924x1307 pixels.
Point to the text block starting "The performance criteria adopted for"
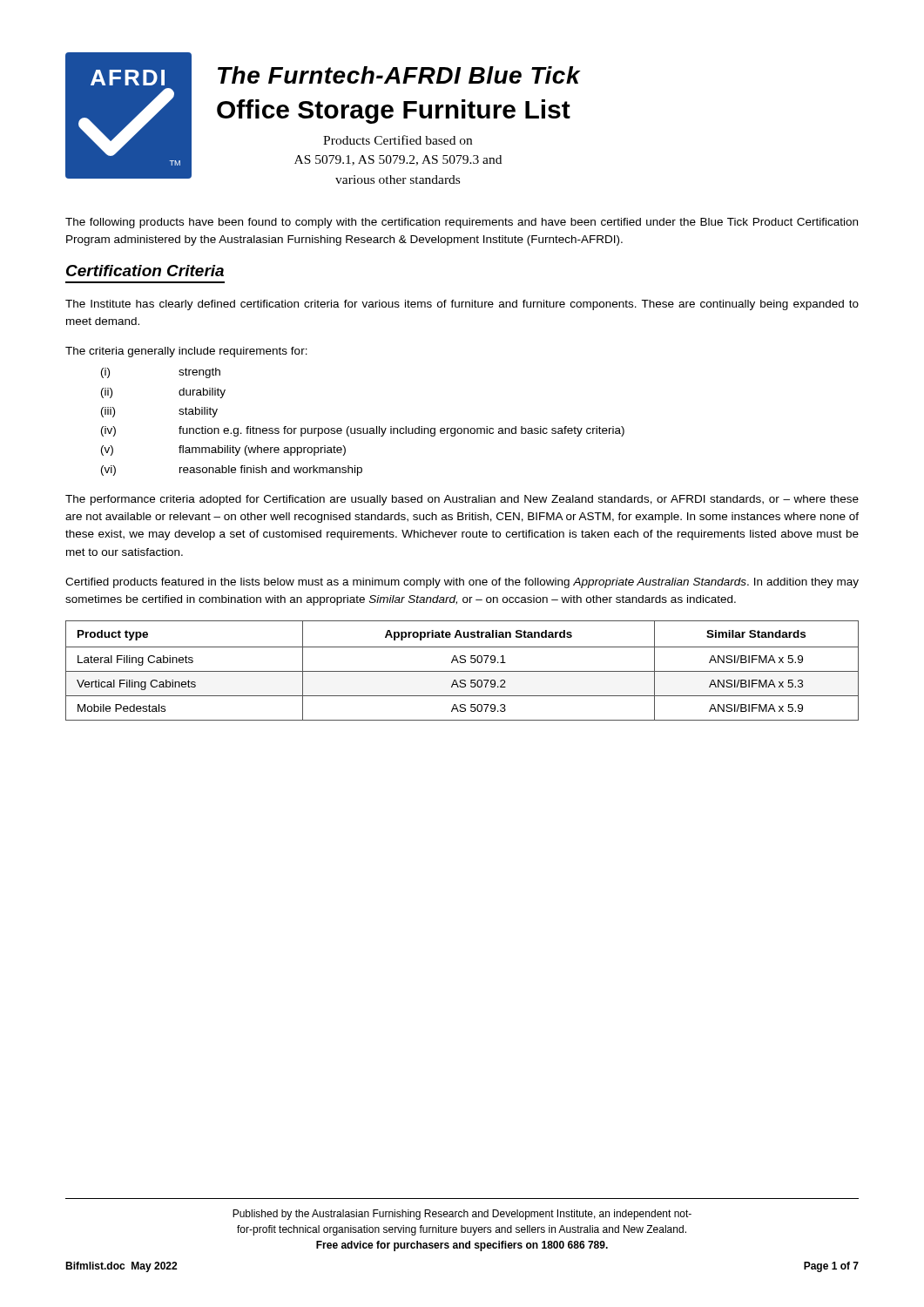pos(462,525)
